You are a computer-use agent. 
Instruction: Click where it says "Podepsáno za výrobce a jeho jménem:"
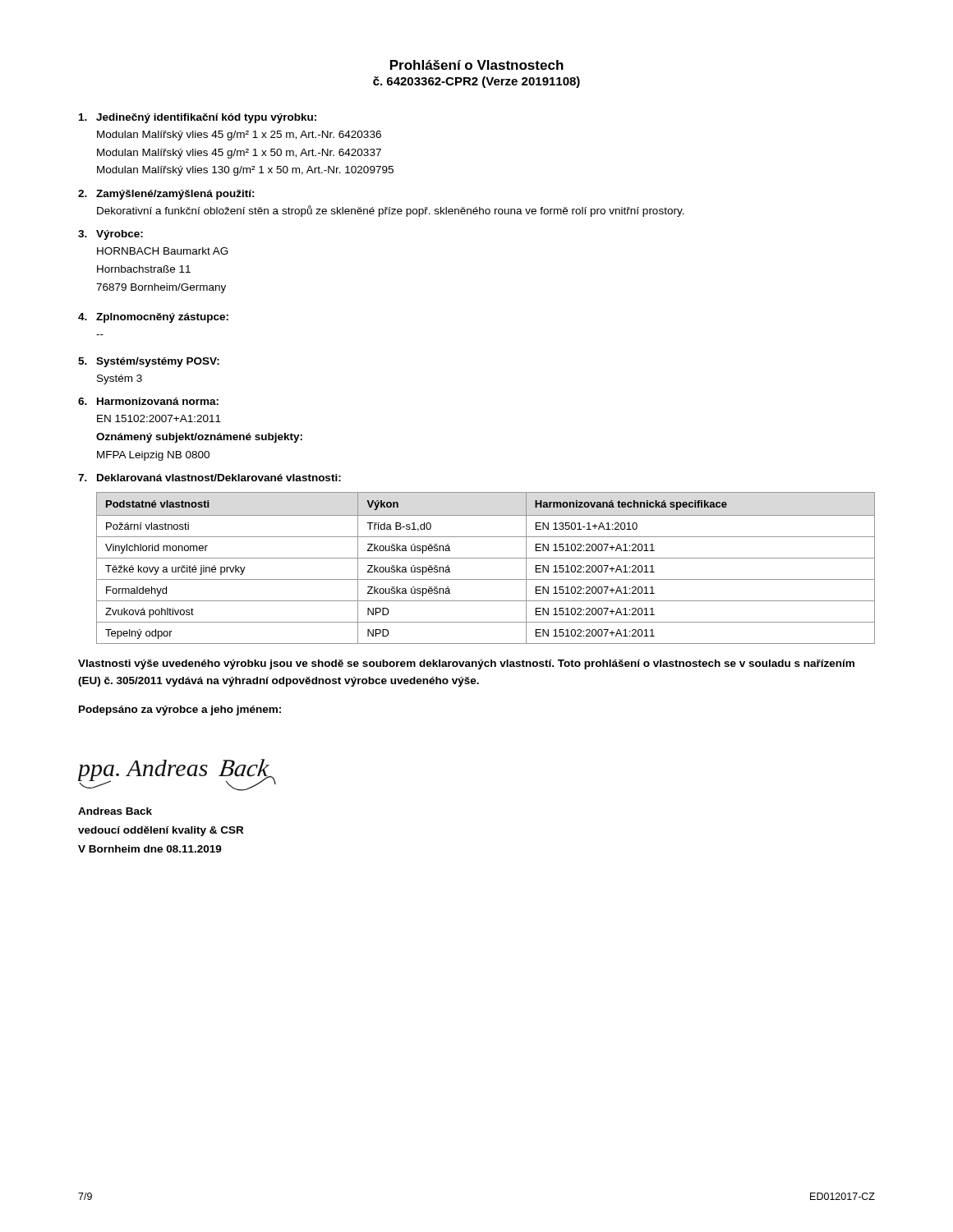click(x=180, y=709)
